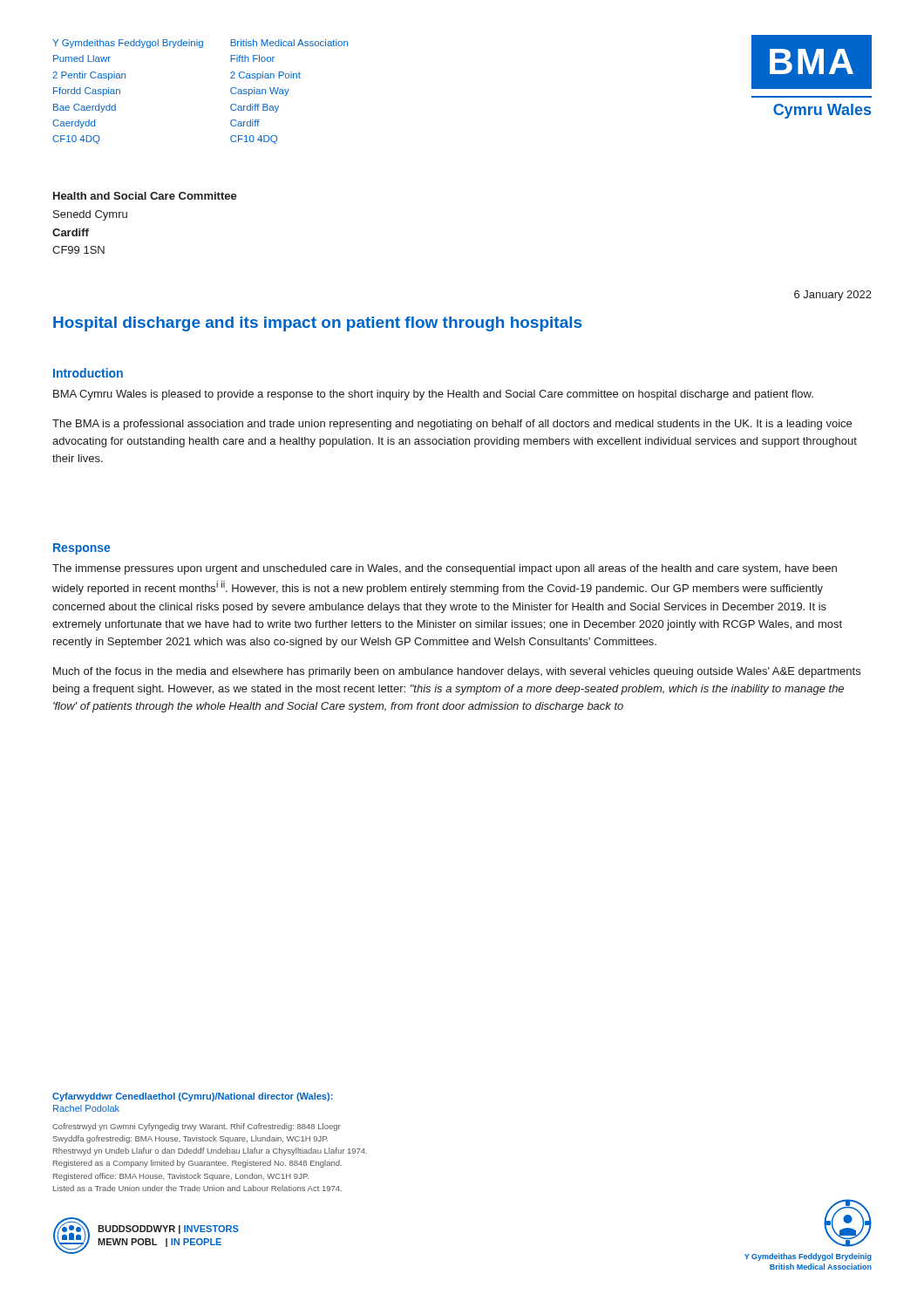Find the passage starting "6 January 2022"

[833, 294]
